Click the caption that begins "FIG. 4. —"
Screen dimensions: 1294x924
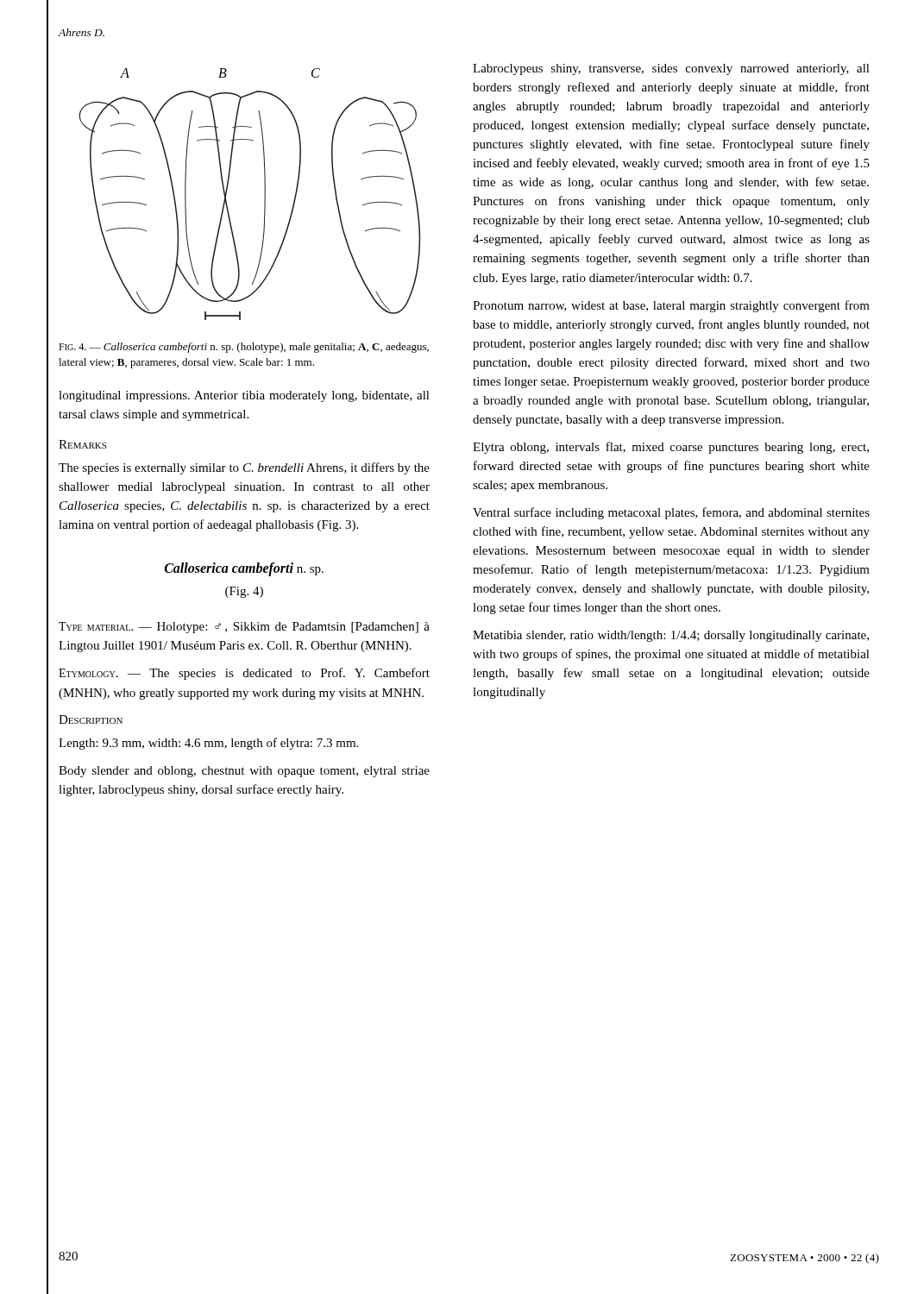tap(244, 354)
